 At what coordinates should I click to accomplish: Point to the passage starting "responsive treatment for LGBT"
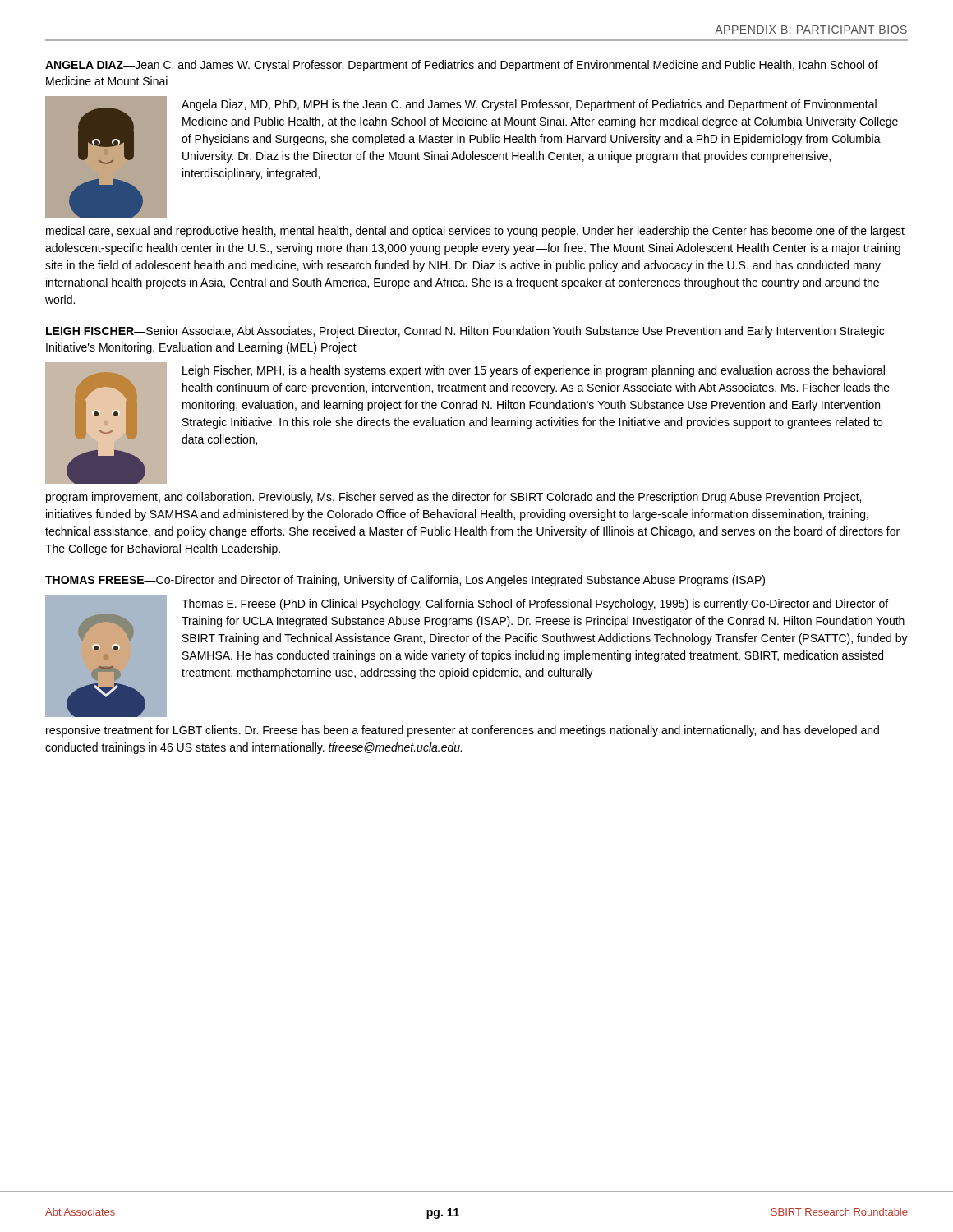click(x=462, y=739)
